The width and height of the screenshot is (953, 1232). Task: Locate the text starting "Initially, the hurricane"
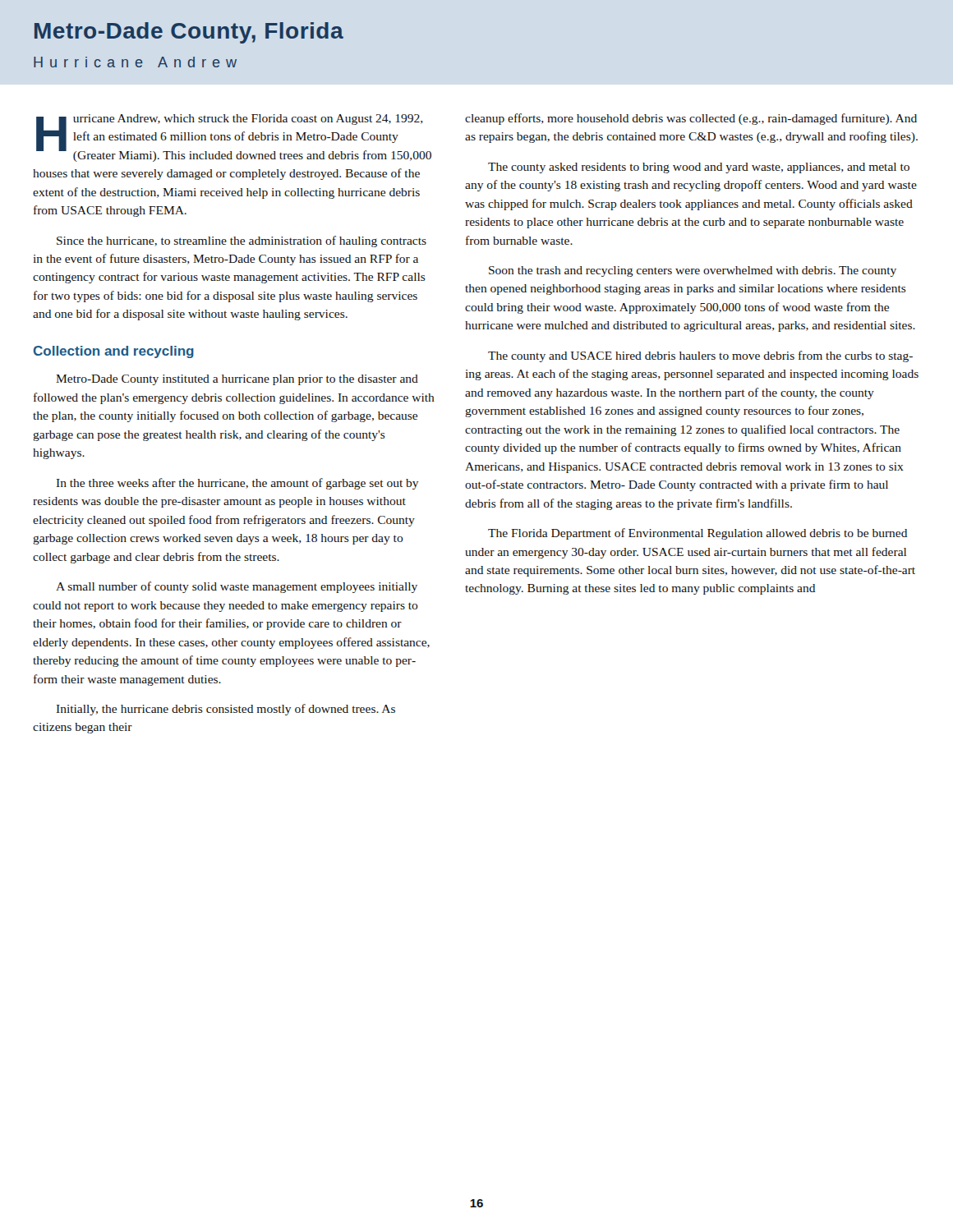234,718
